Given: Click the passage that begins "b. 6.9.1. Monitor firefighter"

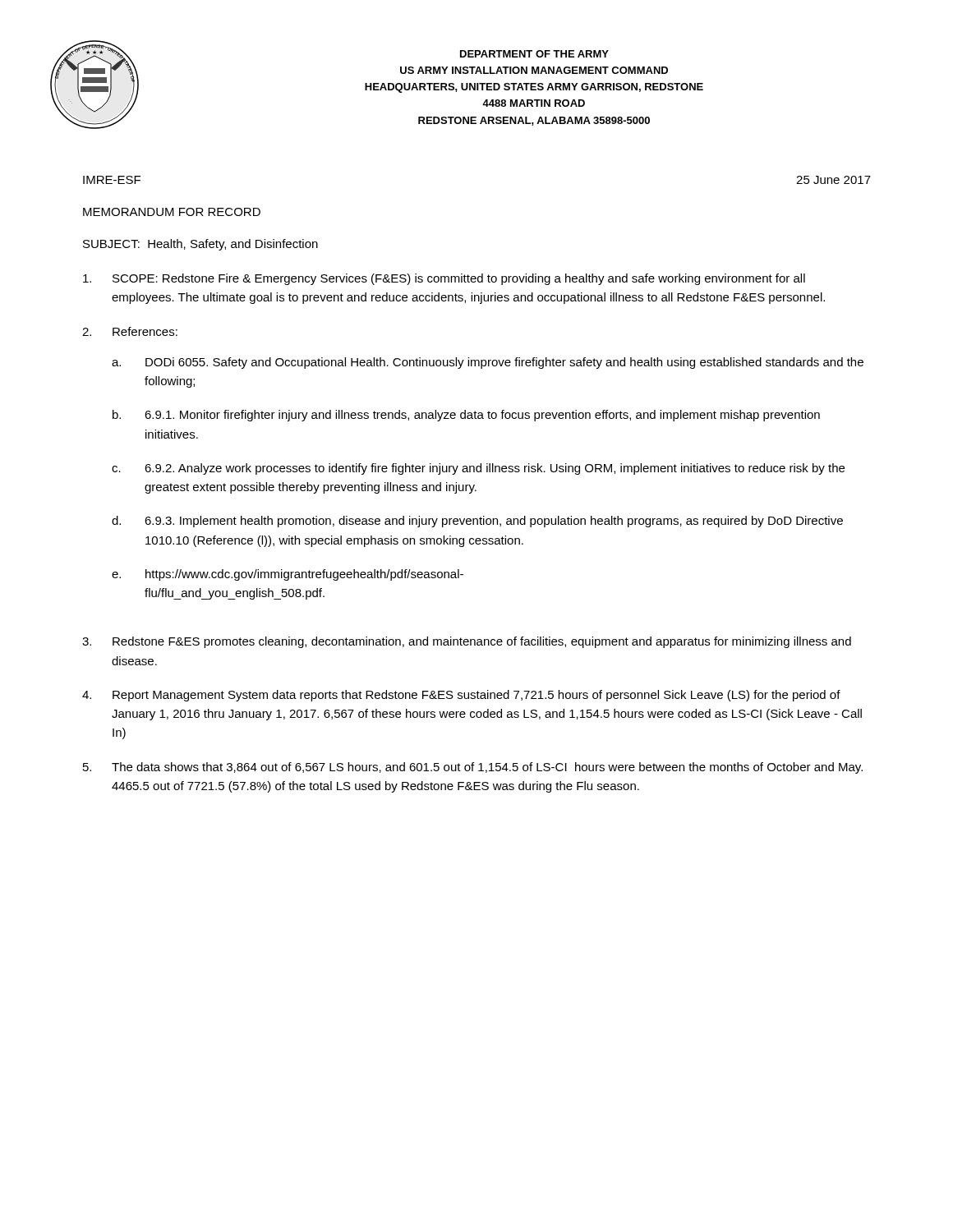Looking at the screenshot, I should coord(491,424).
